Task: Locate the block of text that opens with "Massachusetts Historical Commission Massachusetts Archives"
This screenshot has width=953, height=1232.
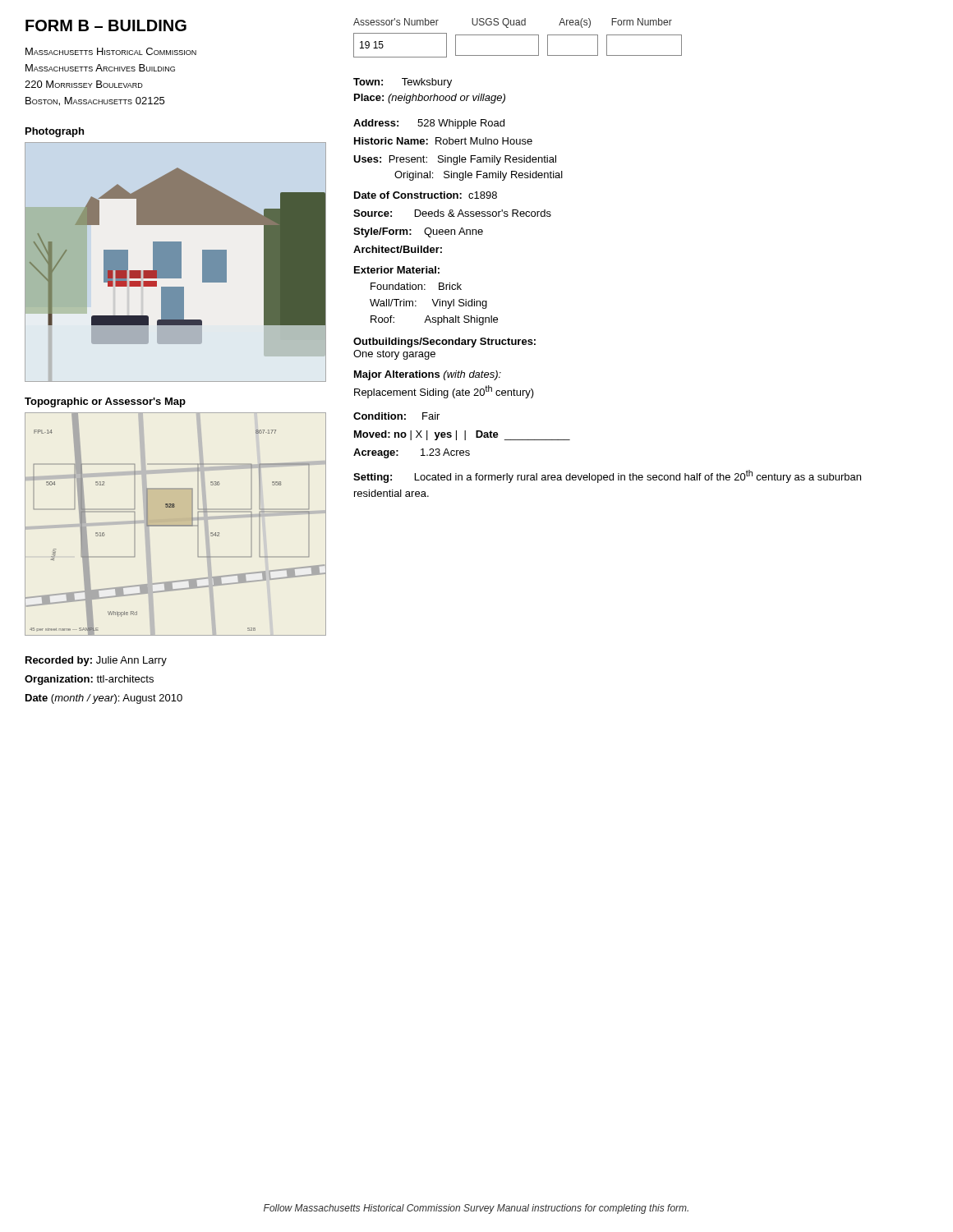Action: (111, 76)
